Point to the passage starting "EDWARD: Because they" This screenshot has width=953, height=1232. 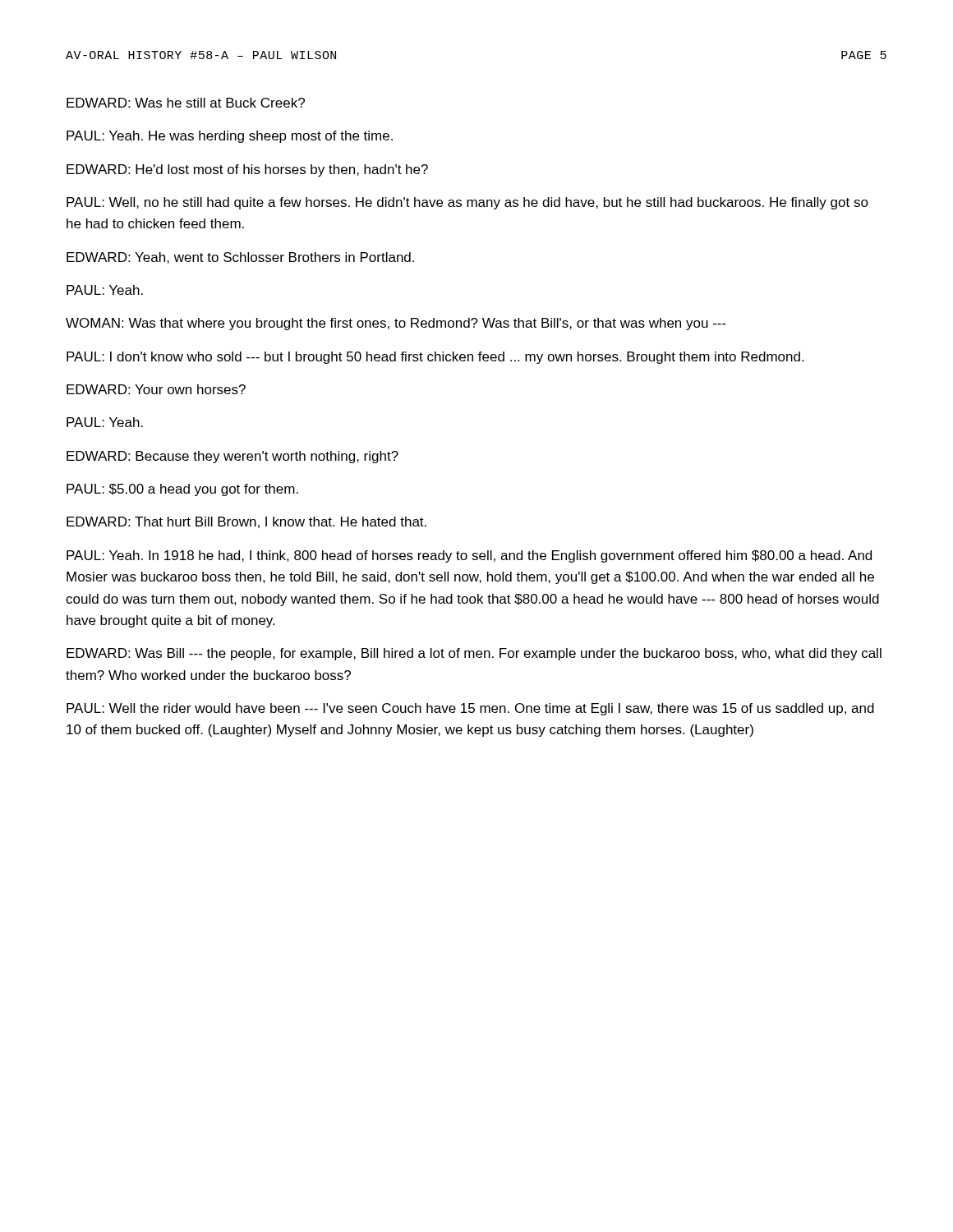coord(232,456)
